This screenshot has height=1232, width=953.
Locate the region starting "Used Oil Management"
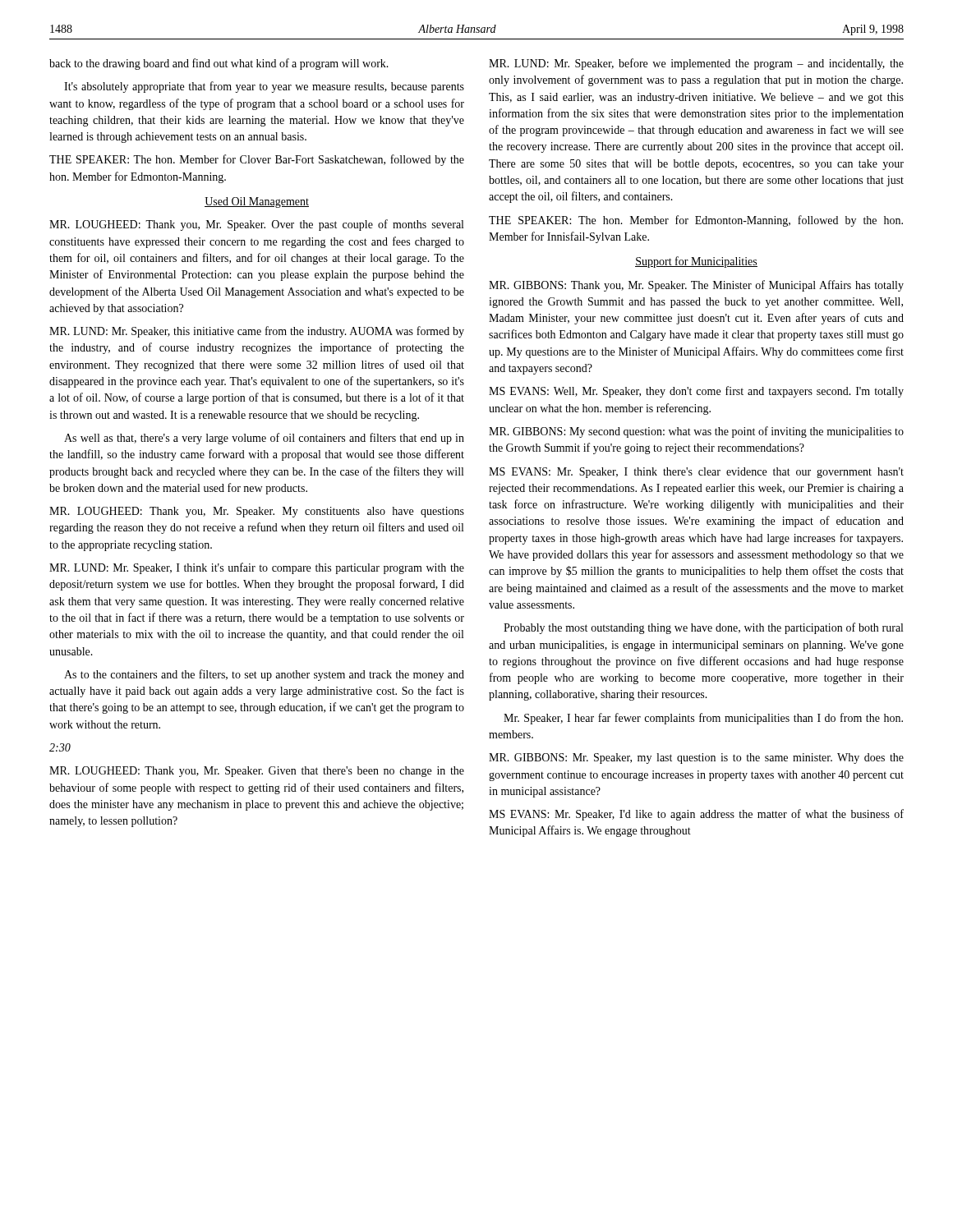tap(257, 202)
